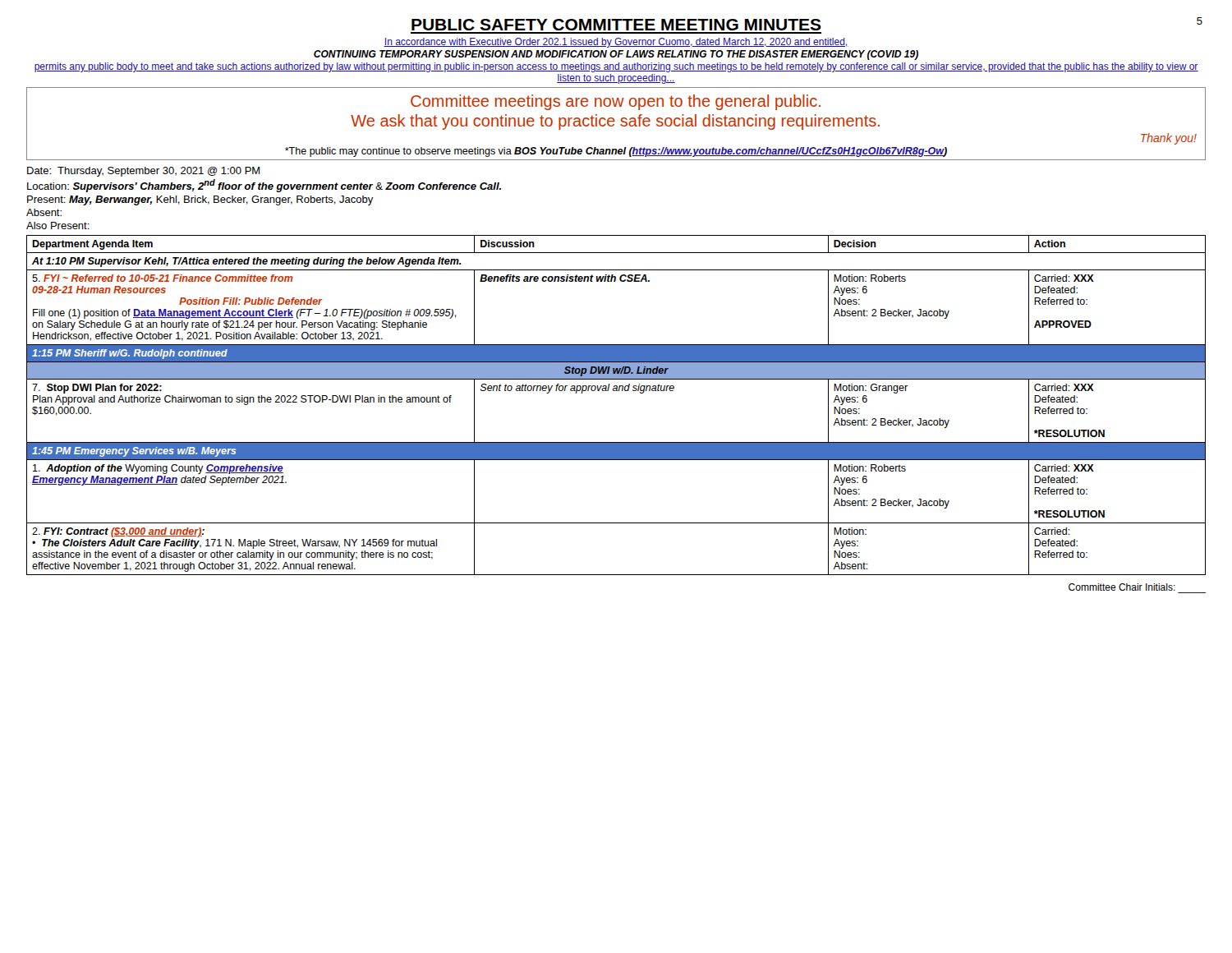Click on the element starting "permits any public"
The width and height of the screenshot is (1232, 953).
[616, 72]
